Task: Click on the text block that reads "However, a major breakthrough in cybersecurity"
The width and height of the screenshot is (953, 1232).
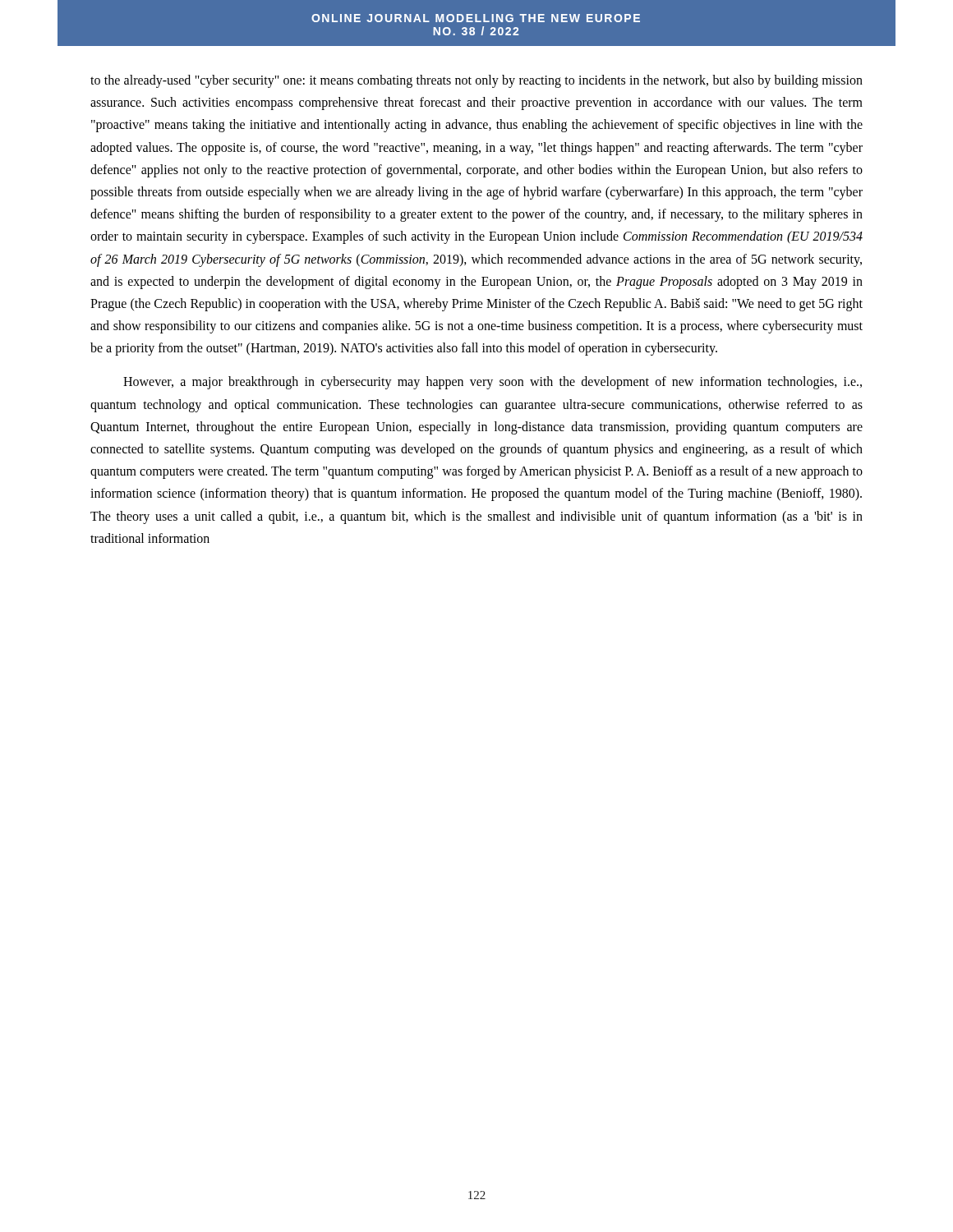Action: [476, 460]
